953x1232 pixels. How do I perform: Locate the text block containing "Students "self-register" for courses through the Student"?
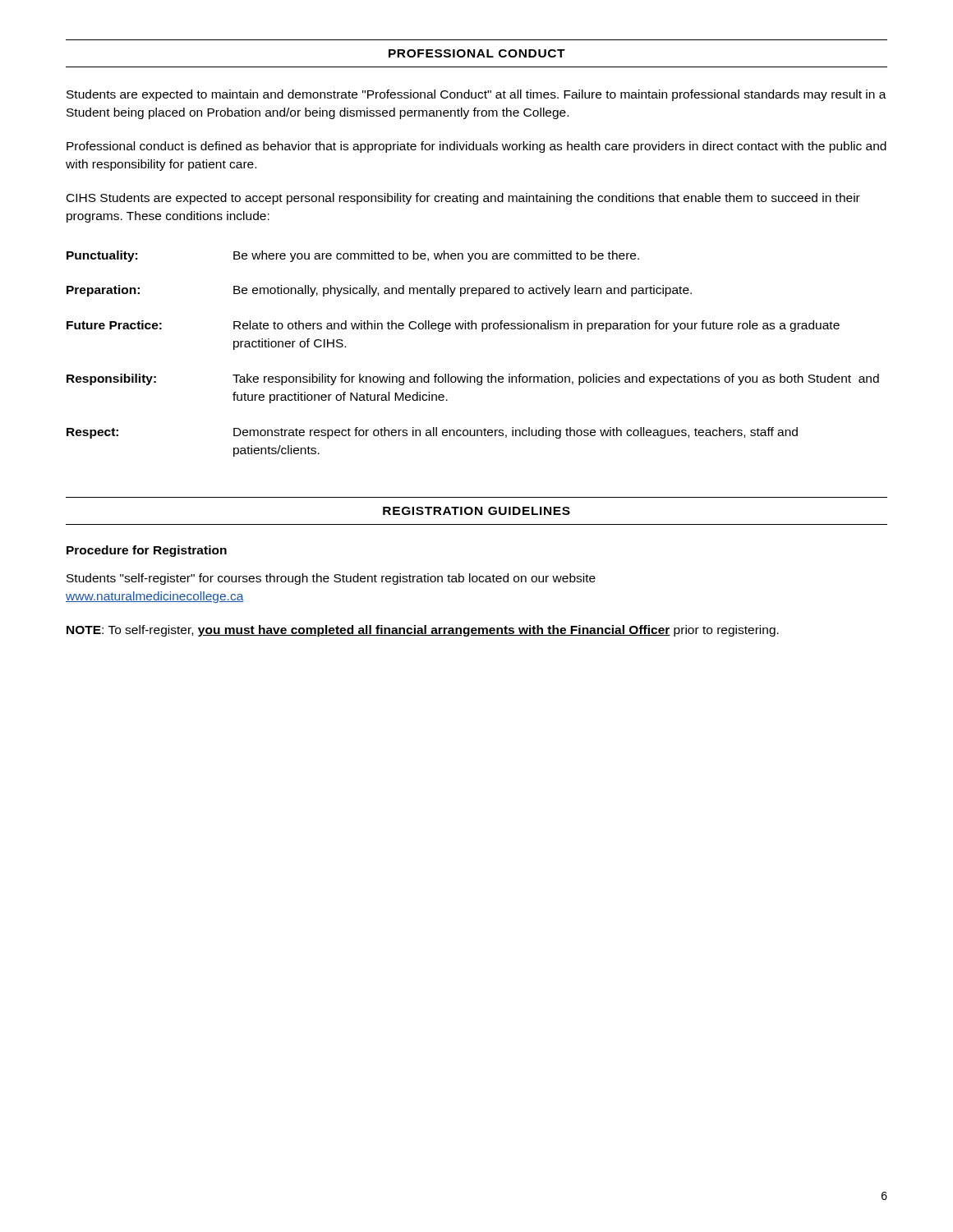click(331, 587)
